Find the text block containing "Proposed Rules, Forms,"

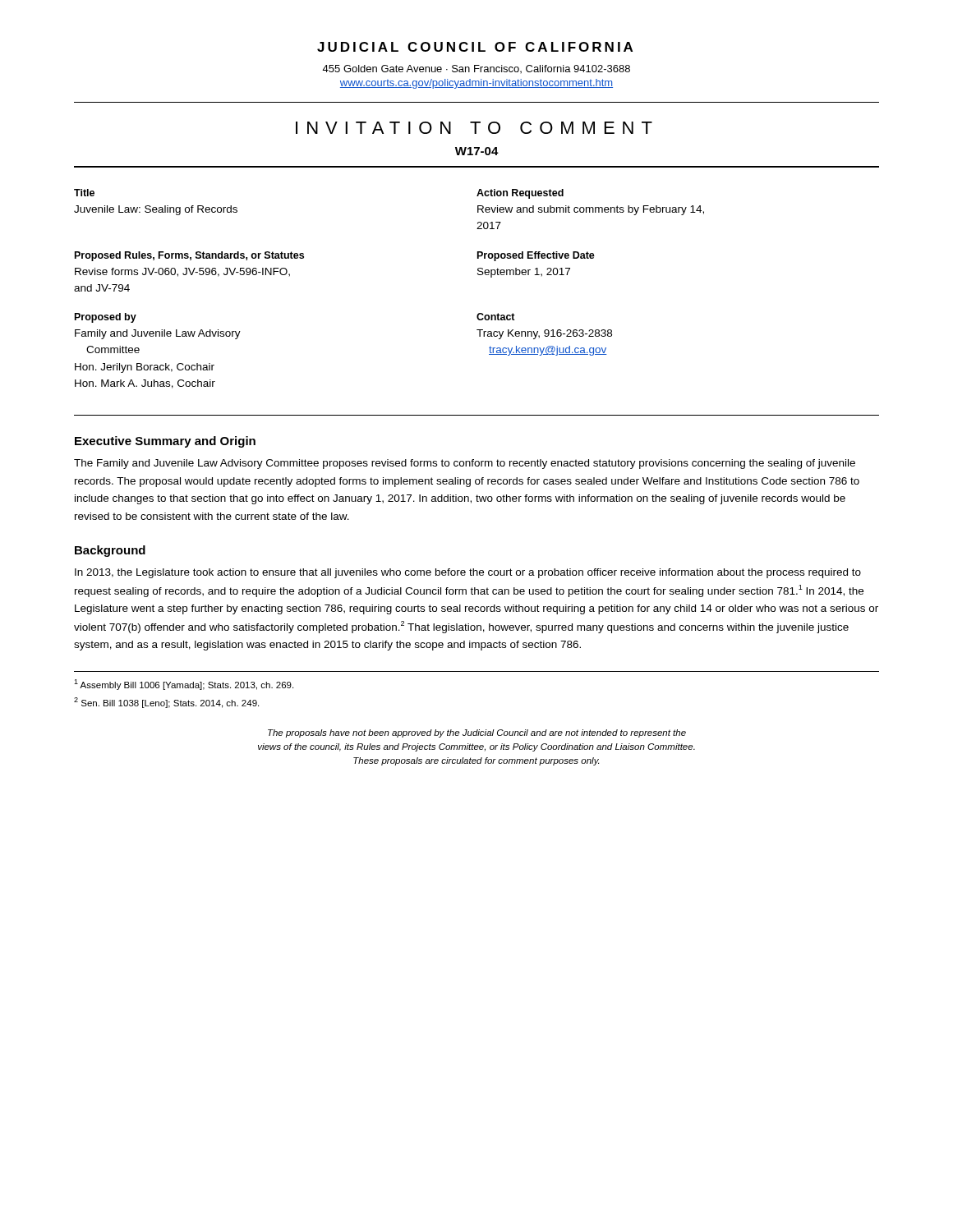(x=275, y=273)
